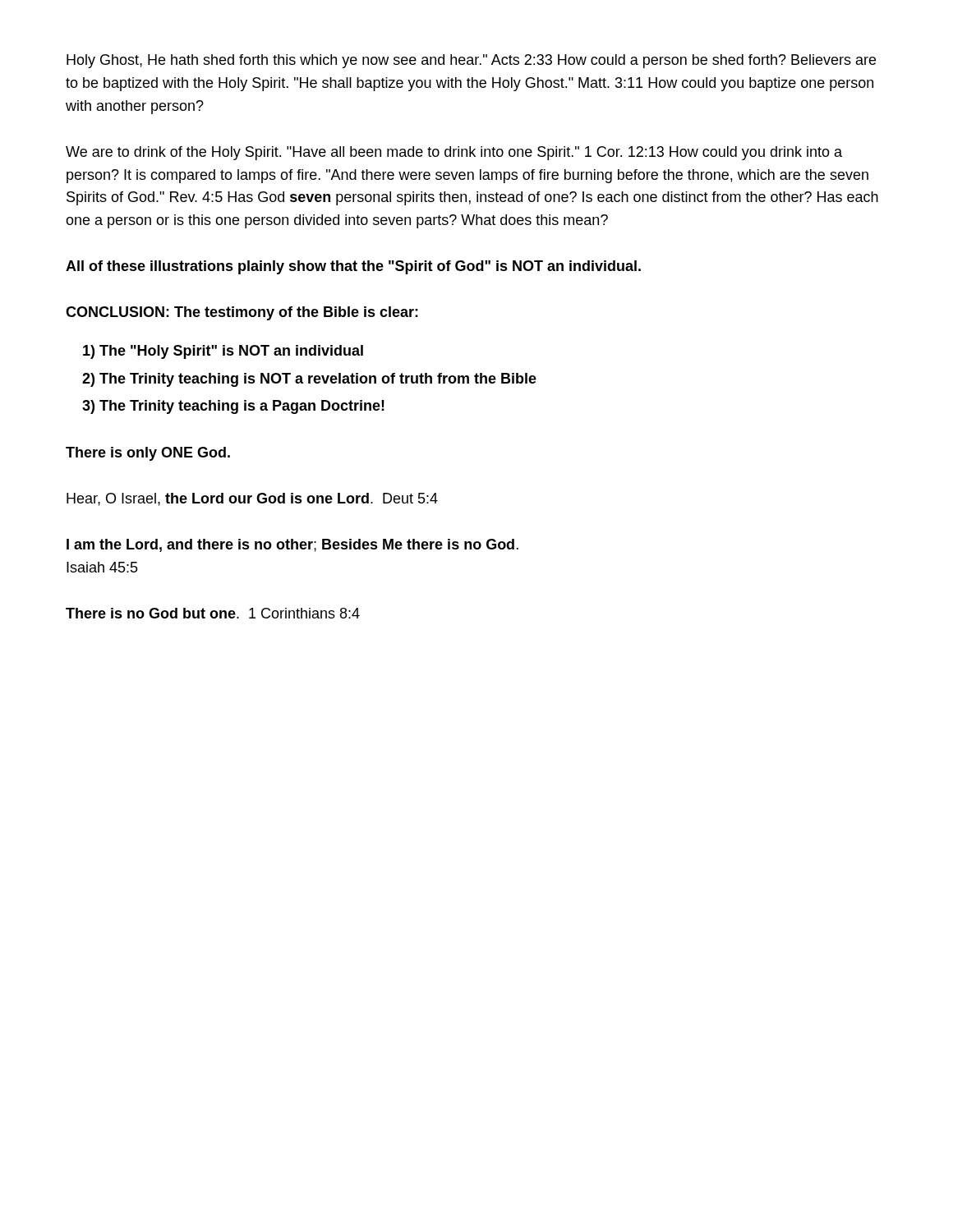Point to the text block starting "CONCLUSION: The testimony of the Bible is"
This screenshot has height=1232, width=953.
[x=242, y=312]
